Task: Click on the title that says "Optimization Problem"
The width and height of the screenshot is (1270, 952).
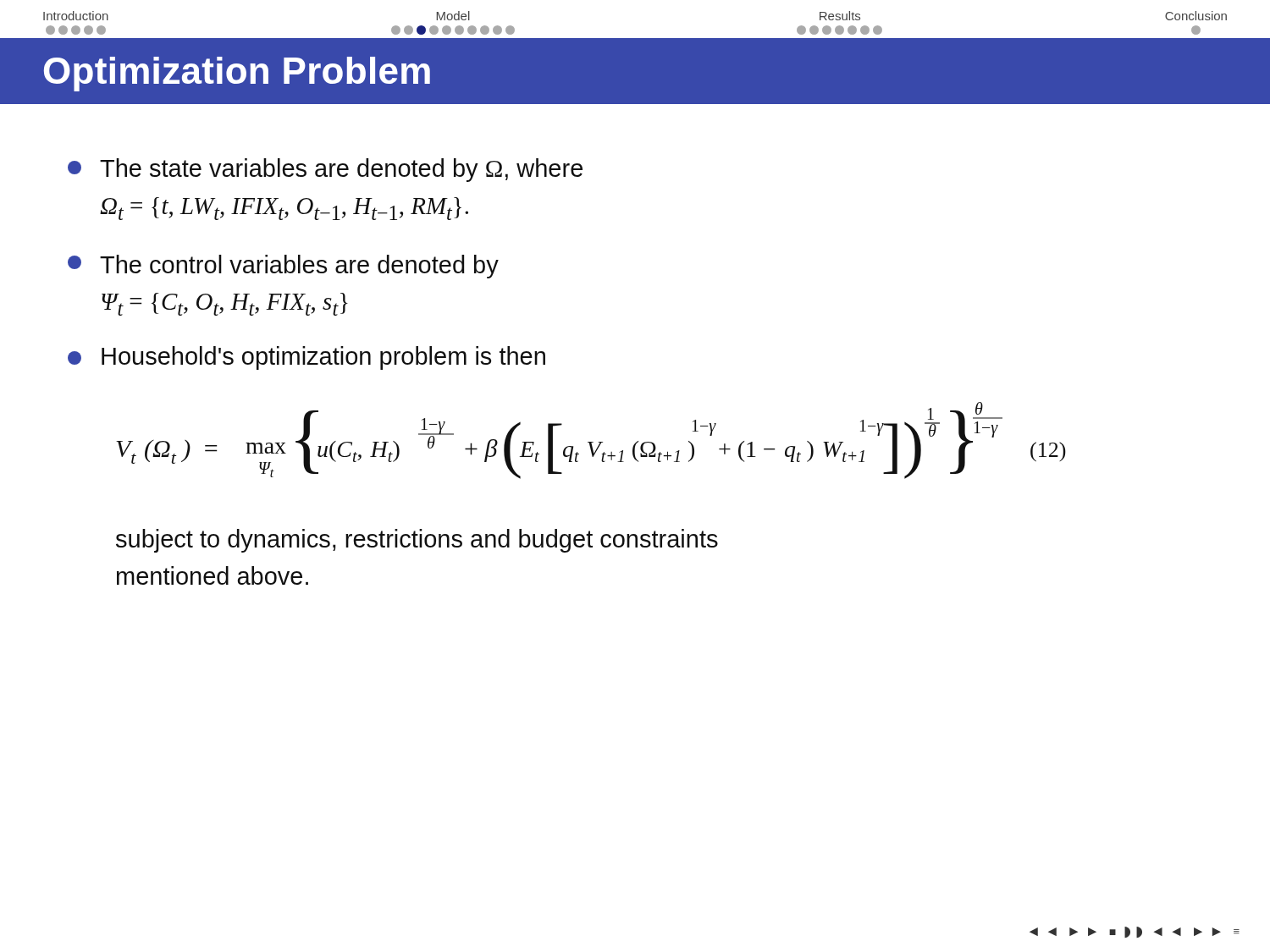Action: 237,71
